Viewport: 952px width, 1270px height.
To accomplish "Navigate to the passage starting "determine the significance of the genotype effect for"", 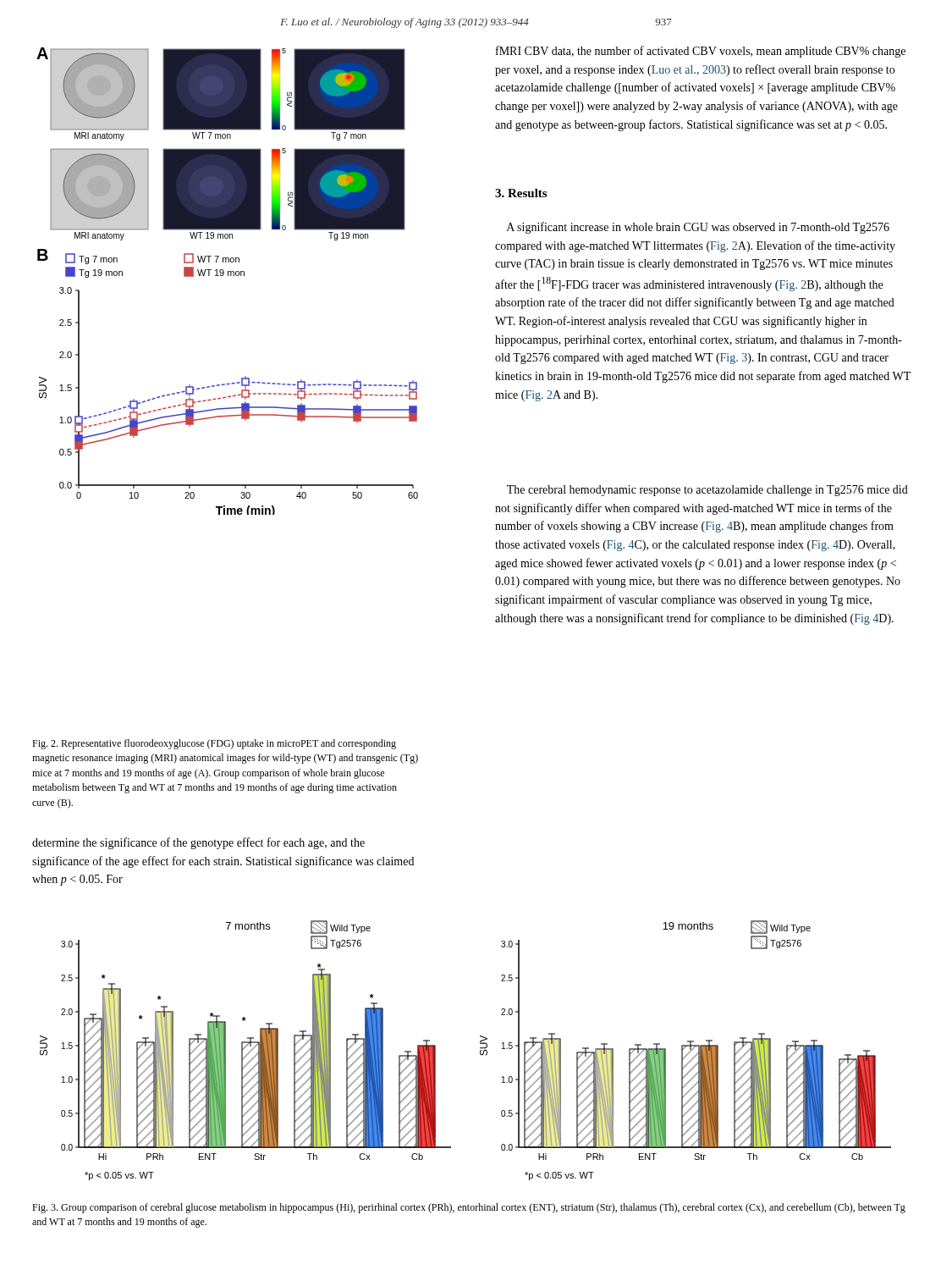I will click(223, 861).
